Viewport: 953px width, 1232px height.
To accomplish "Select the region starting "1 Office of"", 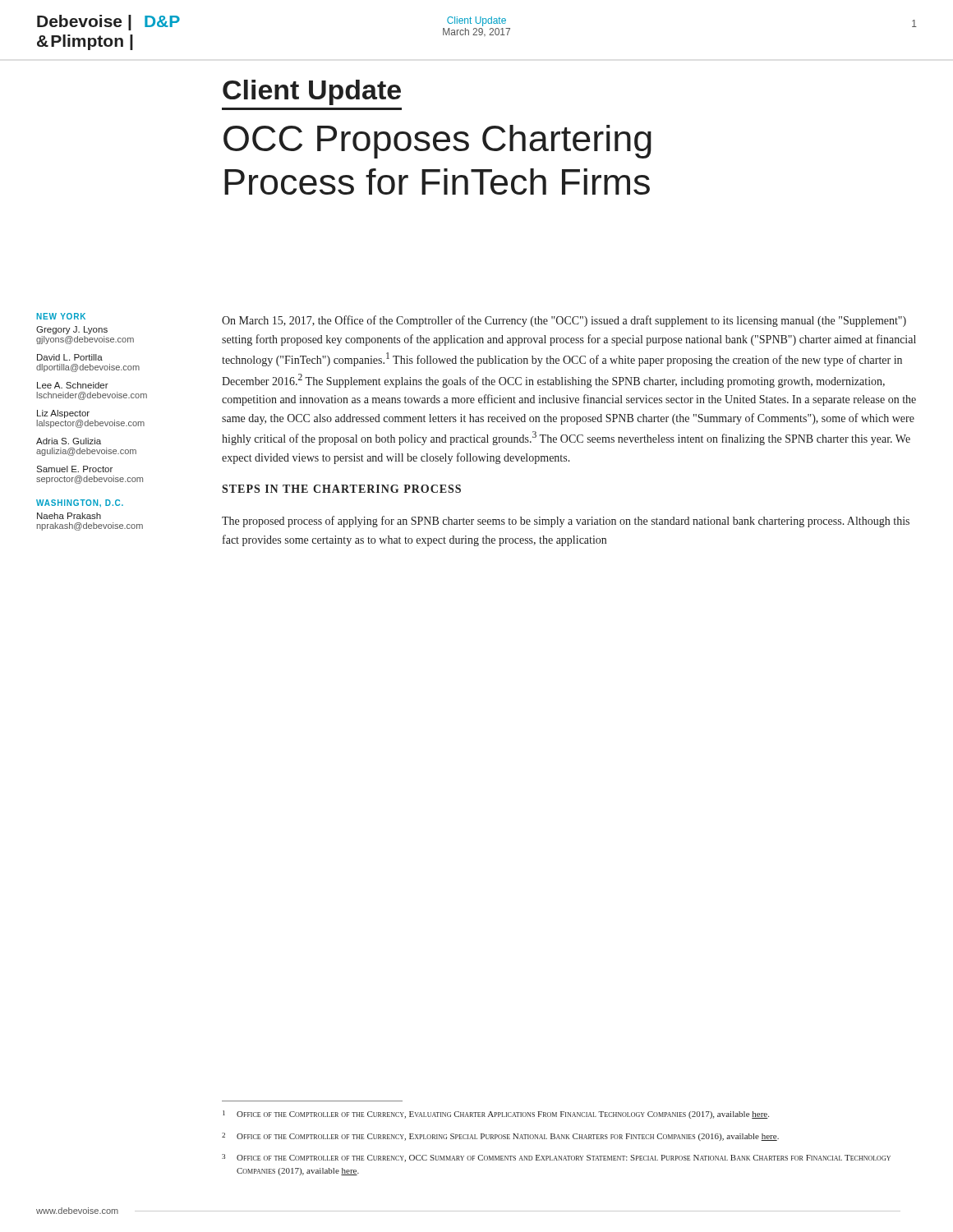I will pyautogui.click(x=496, y=1116).
